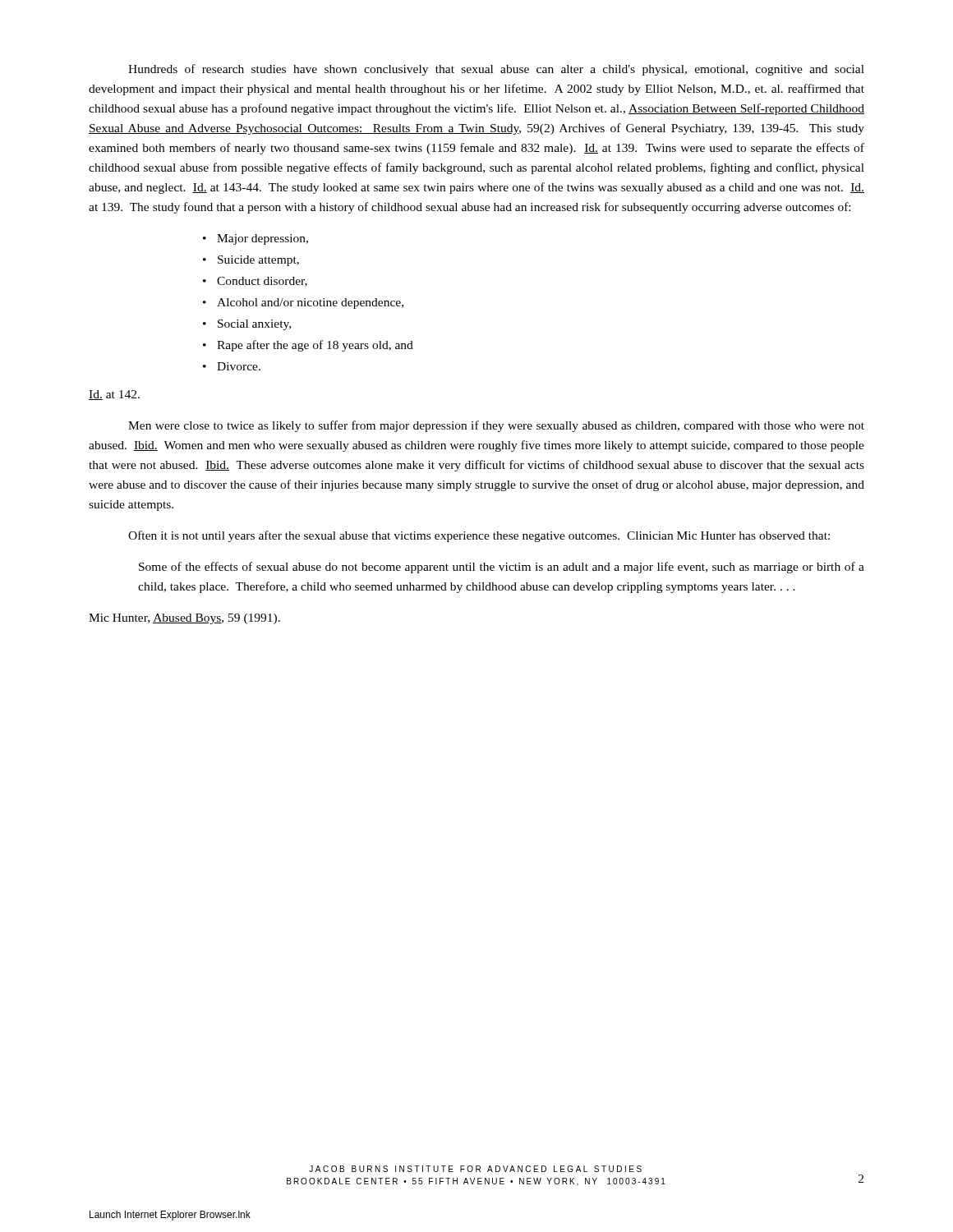Point to "Launch Internet Explorer Browser.lnk"
The image size is (953, 1232).
point(170,1215)
